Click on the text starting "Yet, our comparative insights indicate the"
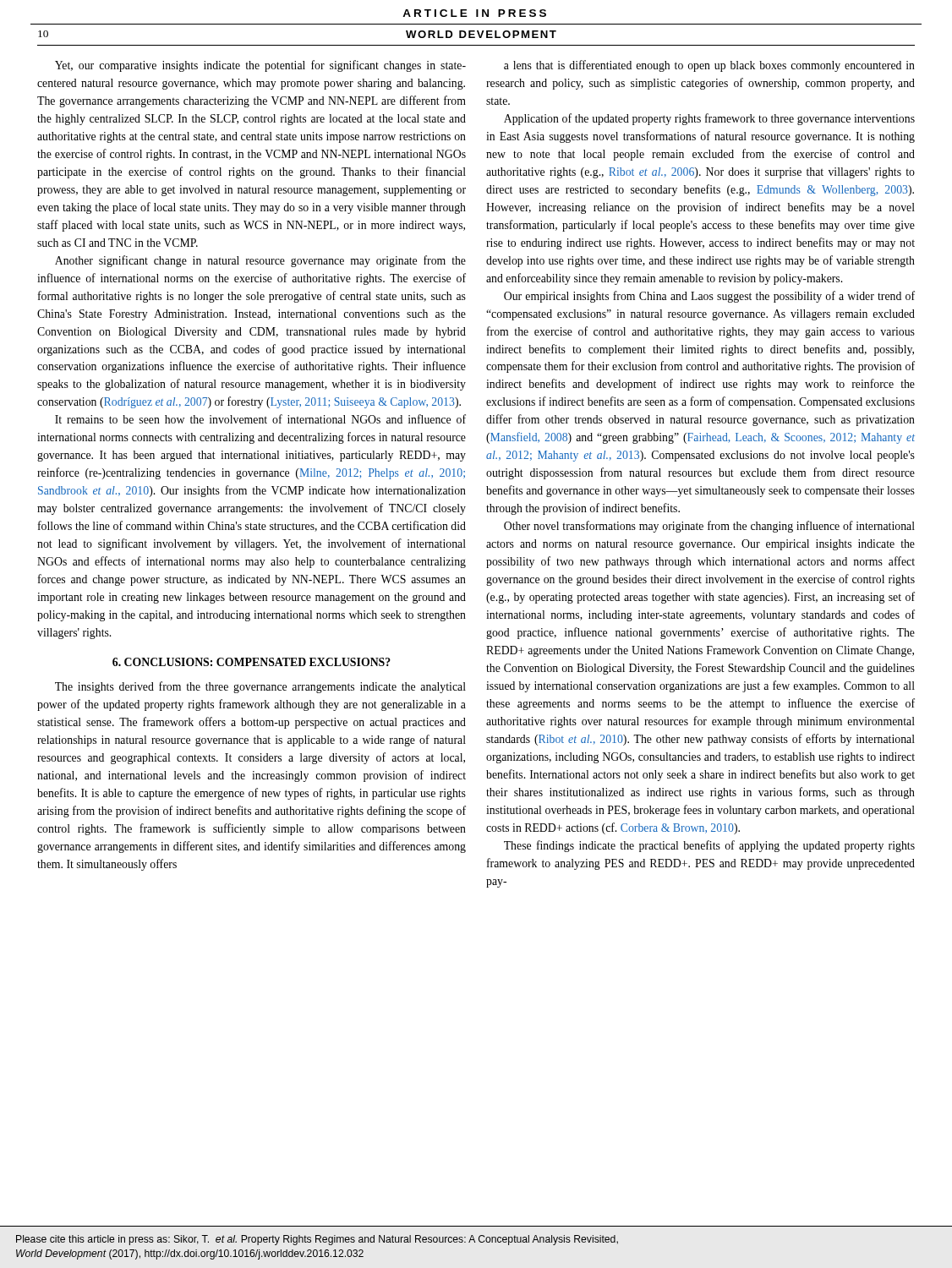Image resolution: width=952 pixels, height=1268 pixels. 252,155
